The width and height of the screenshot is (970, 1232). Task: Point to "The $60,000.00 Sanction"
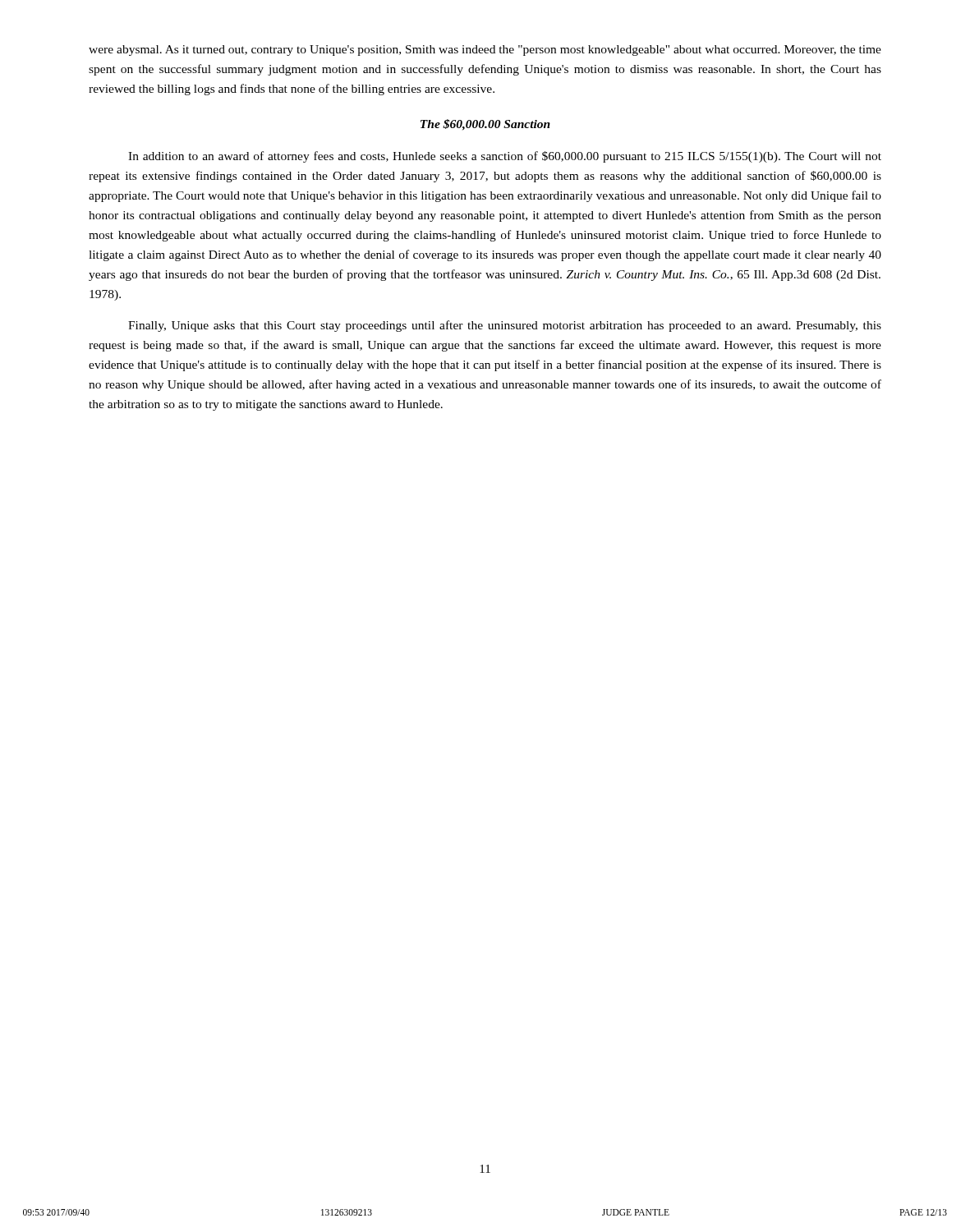[x=485, y=124]
